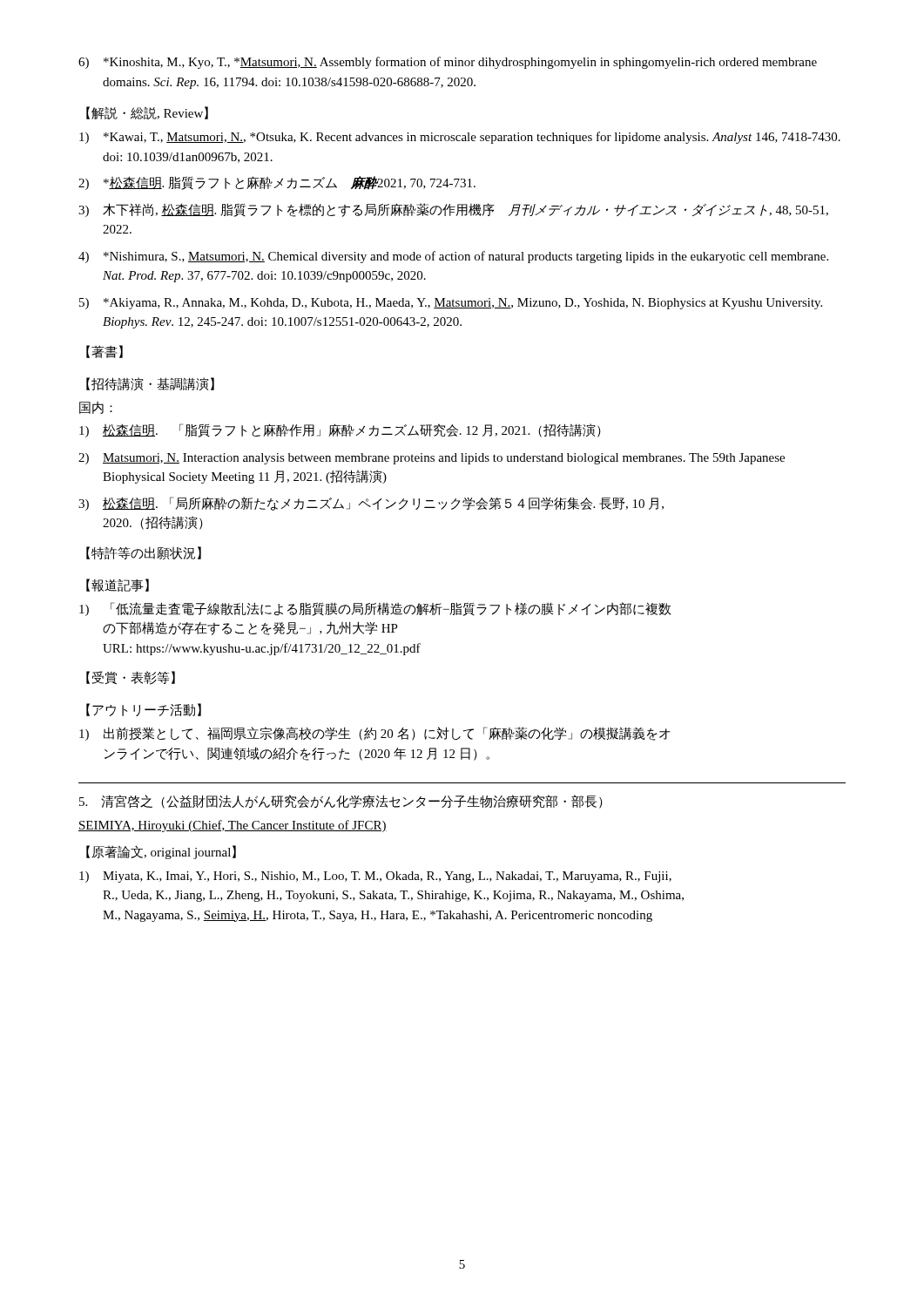This screenshot has height=1307, width=924.
Task: Where is the passage that starts "4) *Nishimura, S., Matsumori, N."?
Action: (x=462, y=266)
